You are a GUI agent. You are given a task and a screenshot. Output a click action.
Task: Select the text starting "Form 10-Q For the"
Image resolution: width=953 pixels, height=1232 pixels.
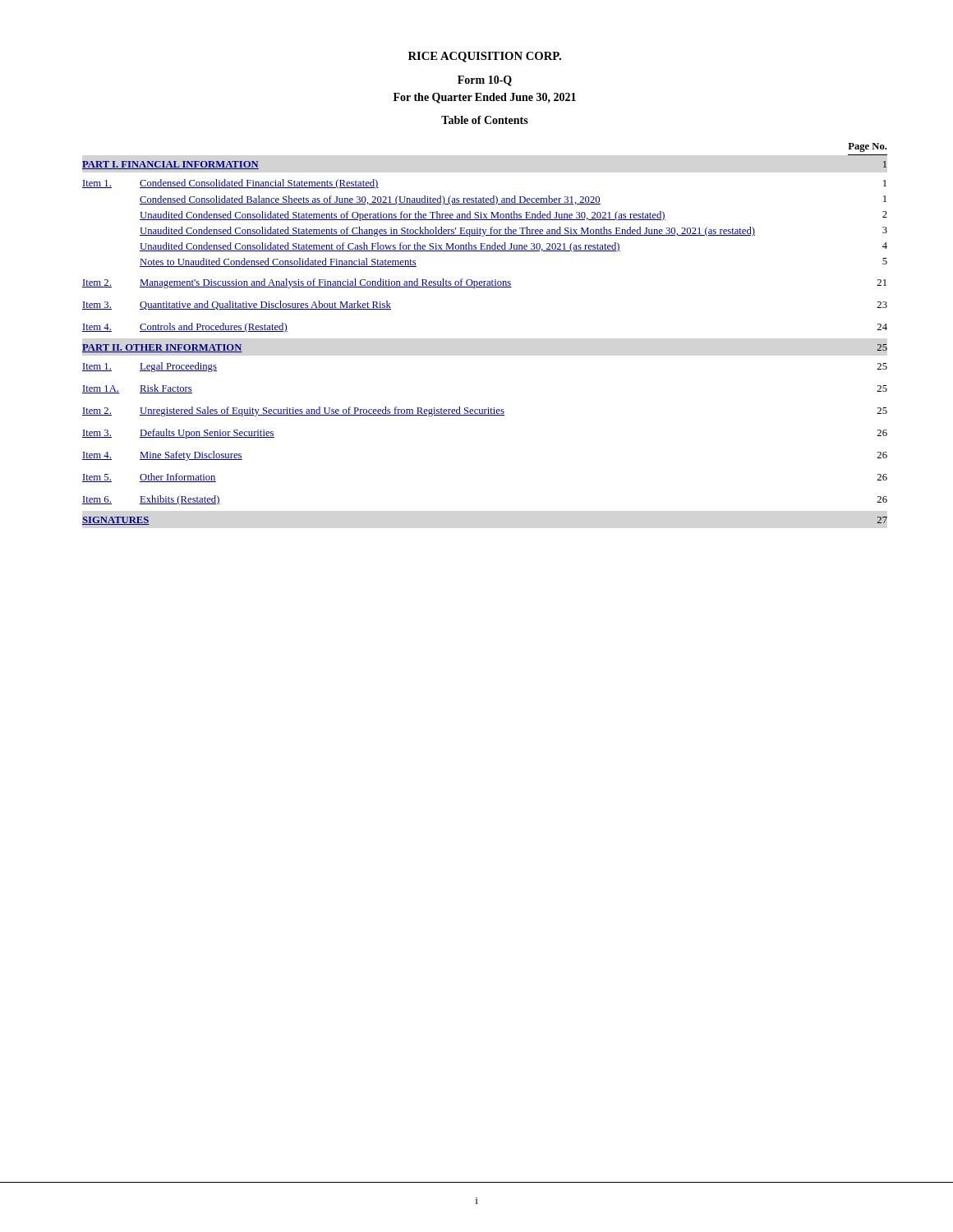pos(485,89)
